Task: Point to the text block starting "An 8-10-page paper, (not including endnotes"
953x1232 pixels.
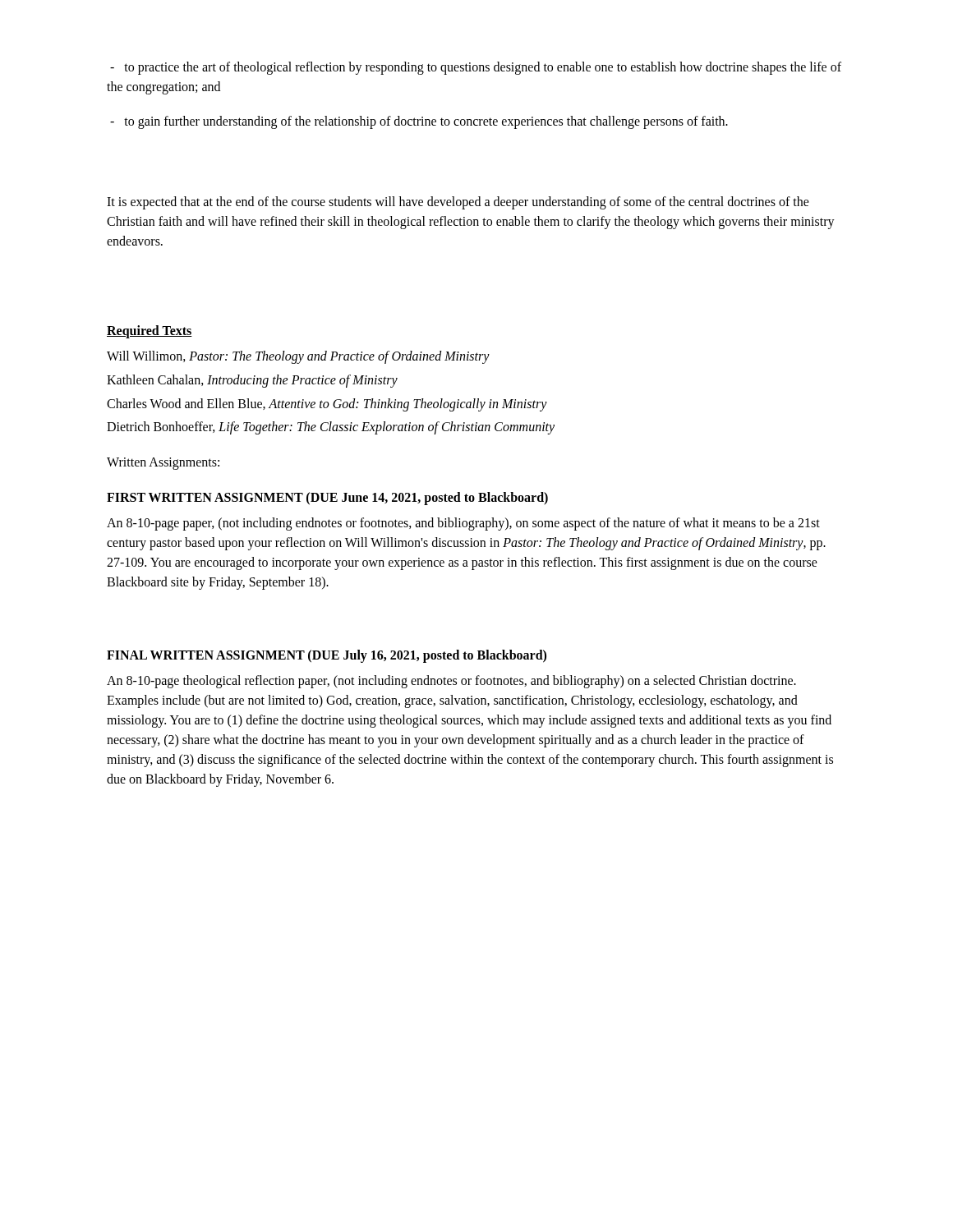Action: [x=466, y=552]
